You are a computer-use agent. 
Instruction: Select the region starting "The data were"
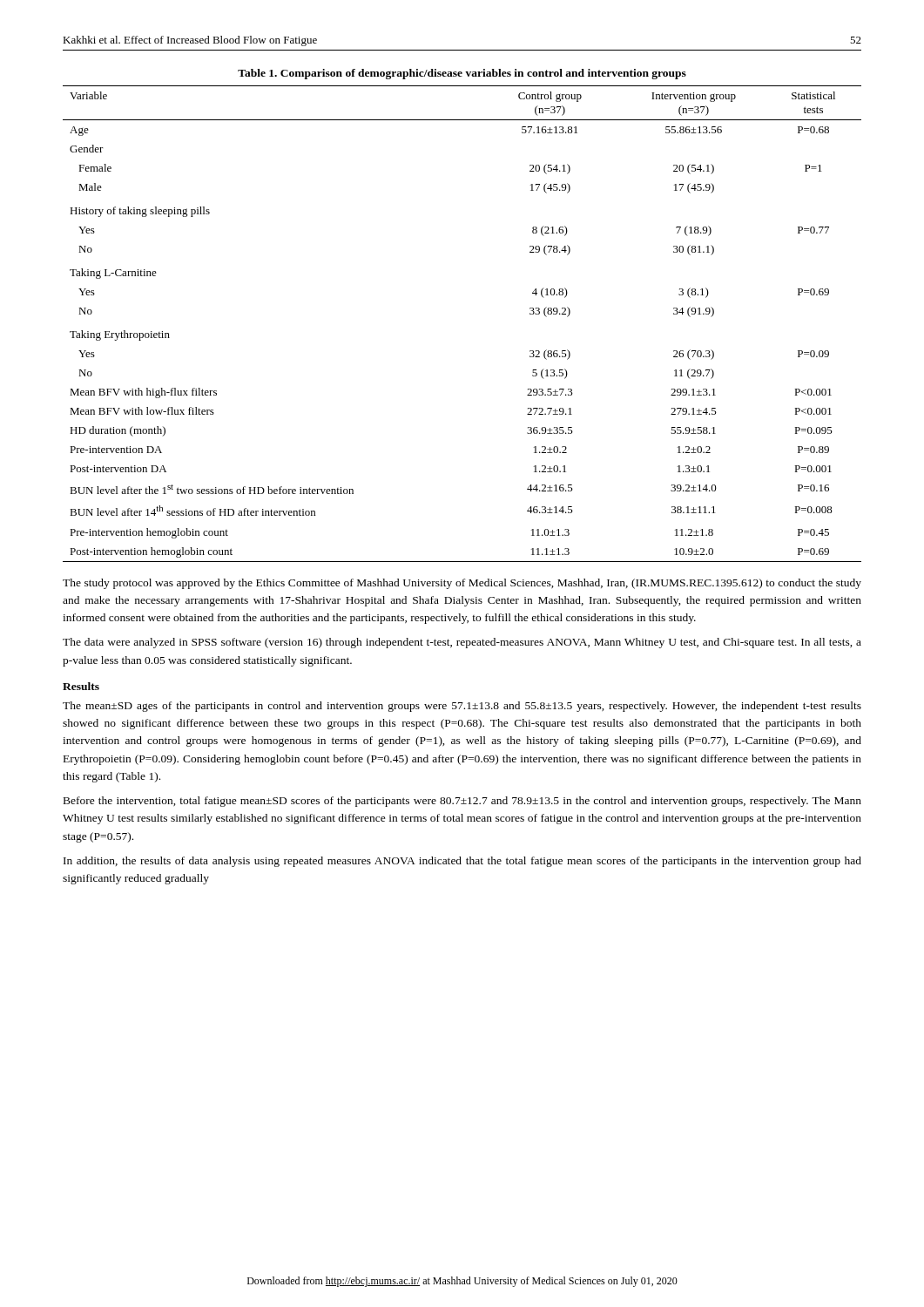pos(462,651)
